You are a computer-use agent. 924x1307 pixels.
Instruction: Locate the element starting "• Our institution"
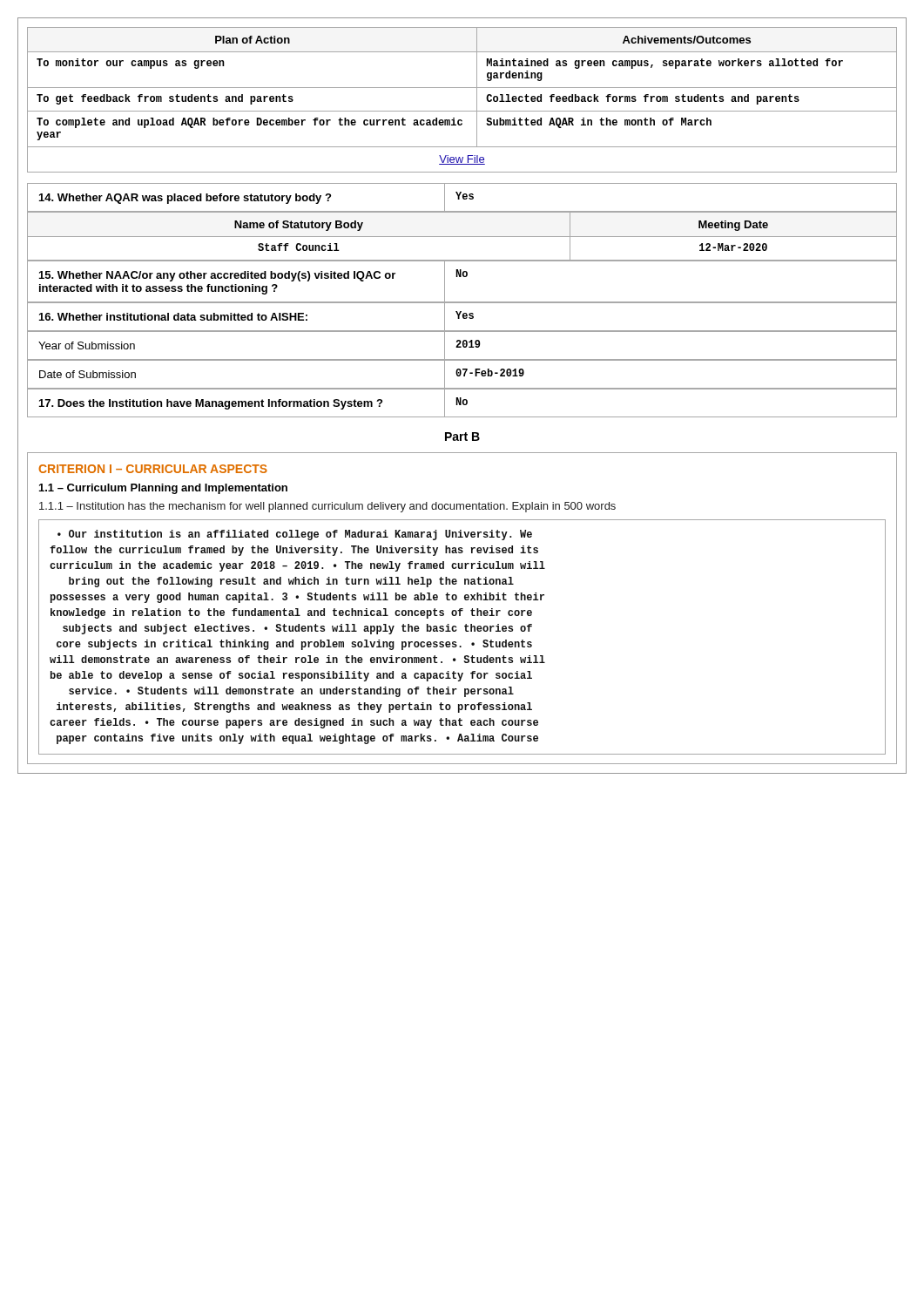click(297, 637)
